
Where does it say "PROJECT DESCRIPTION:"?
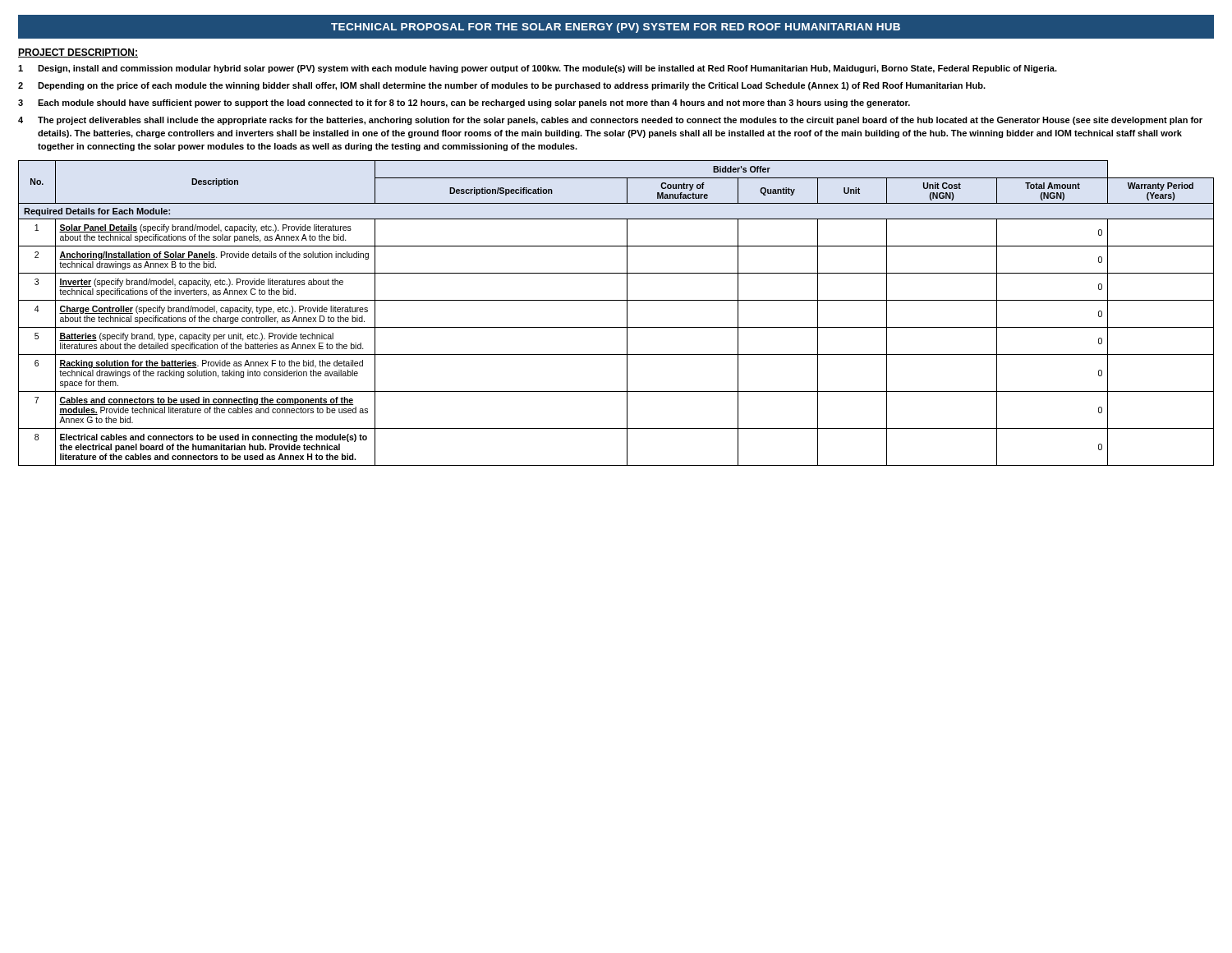(x=78, y=53)
